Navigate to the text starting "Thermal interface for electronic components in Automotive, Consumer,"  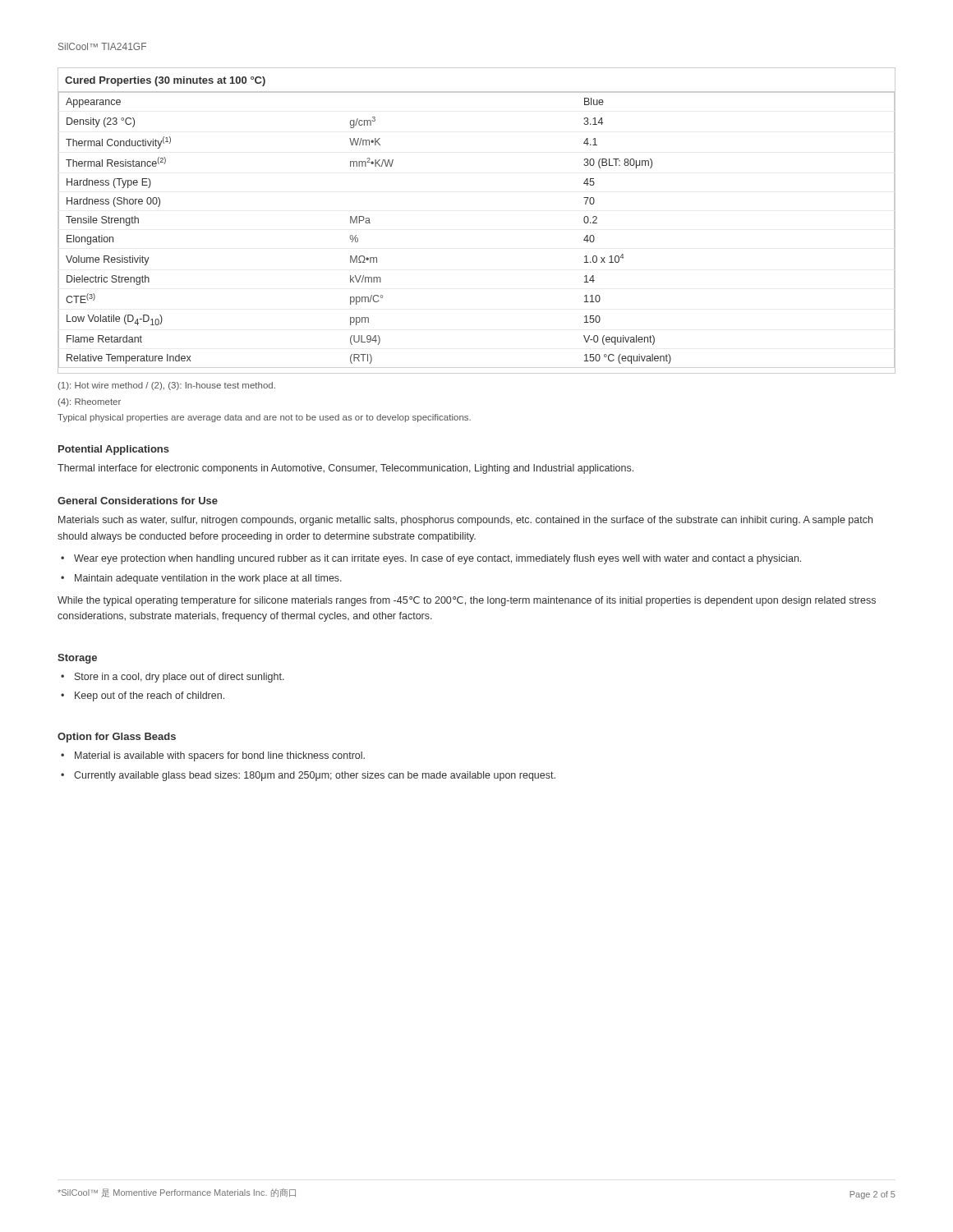pyautogui.click(x=346, y=468)
